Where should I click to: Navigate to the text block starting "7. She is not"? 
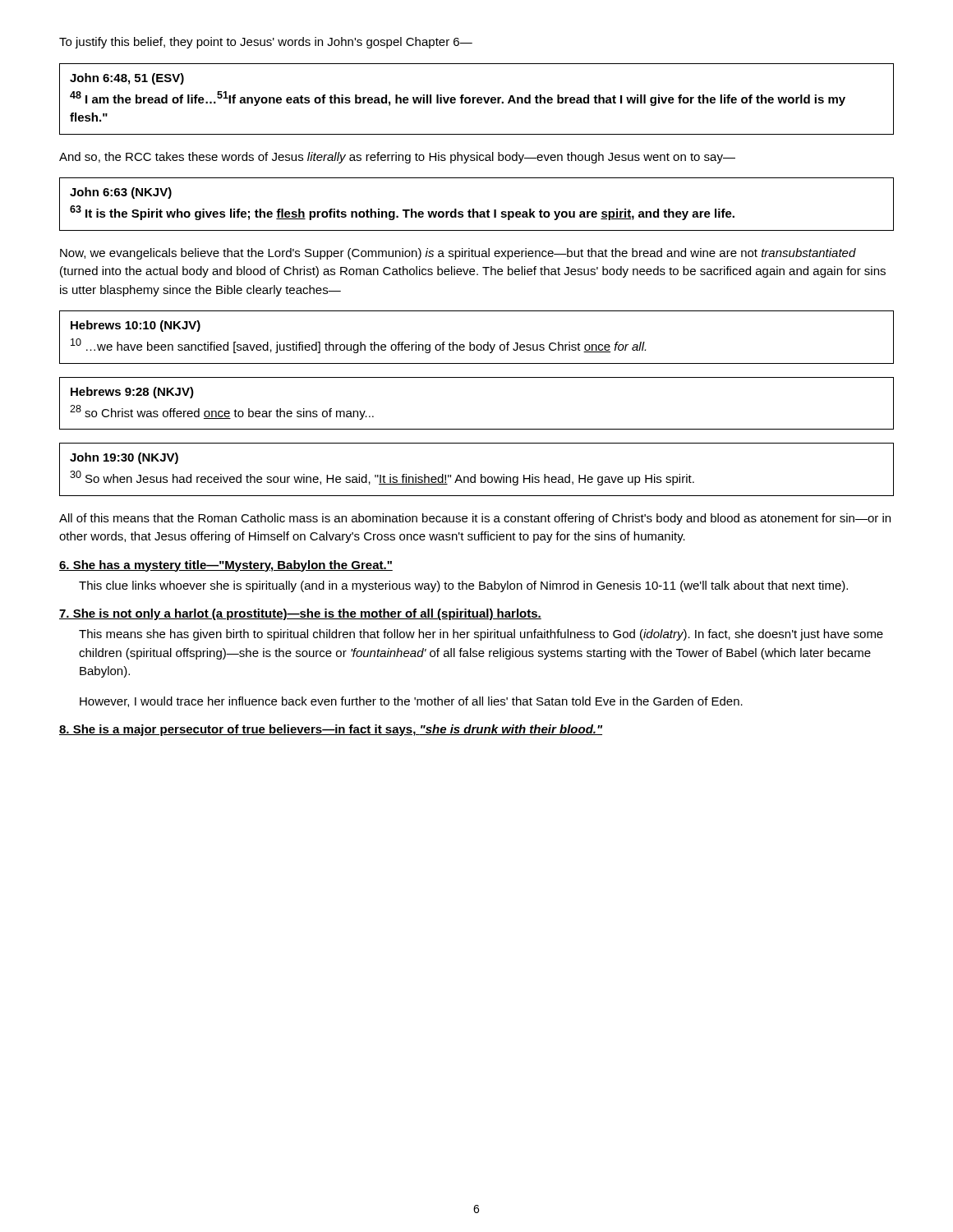(x=476, y=658)
